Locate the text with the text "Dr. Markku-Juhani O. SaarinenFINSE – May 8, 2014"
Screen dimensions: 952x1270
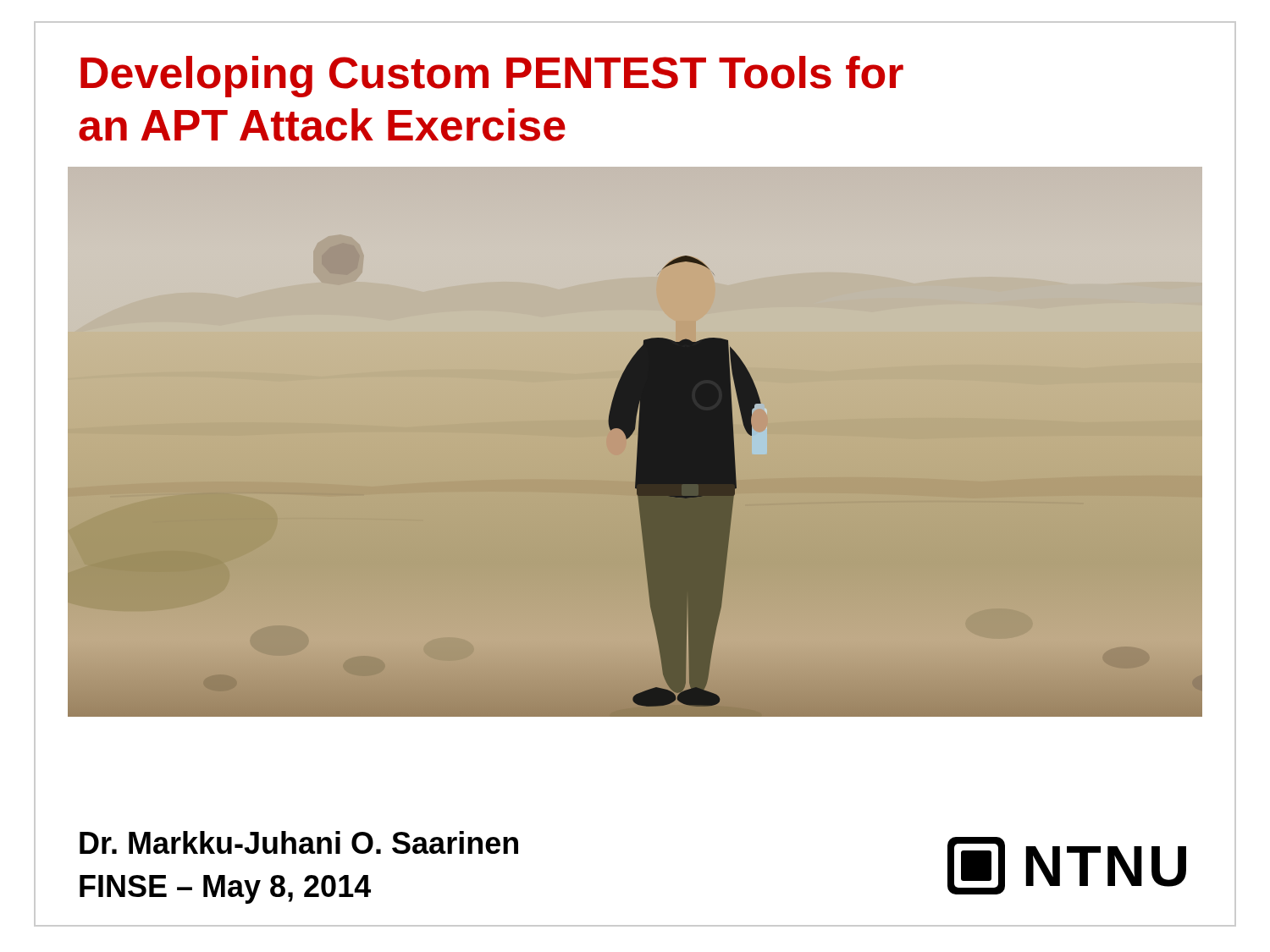click(299, 865)
